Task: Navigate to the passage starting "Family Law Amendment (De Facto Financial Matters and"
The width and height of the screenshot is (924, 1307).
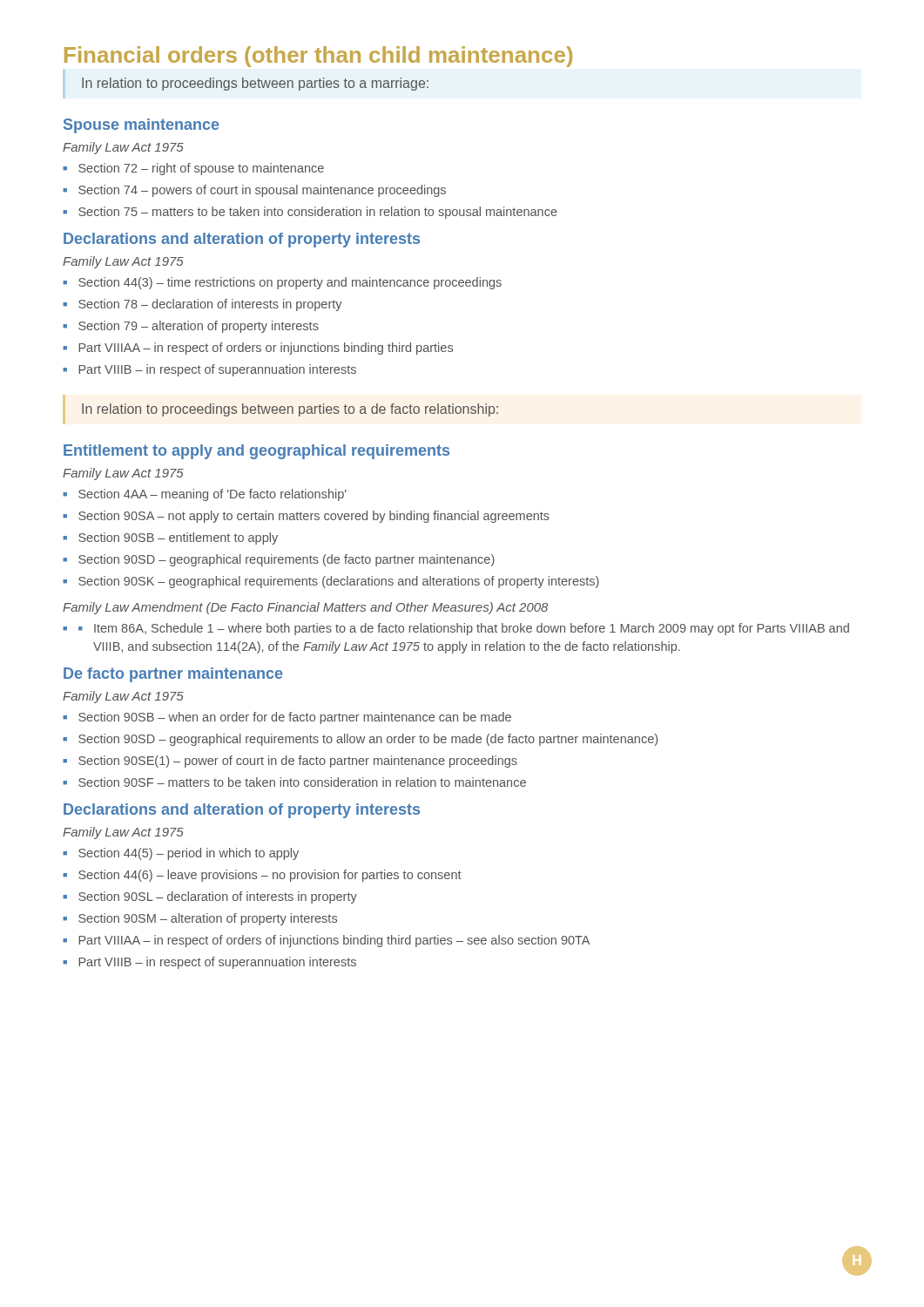Action: [x=462, y=607]
